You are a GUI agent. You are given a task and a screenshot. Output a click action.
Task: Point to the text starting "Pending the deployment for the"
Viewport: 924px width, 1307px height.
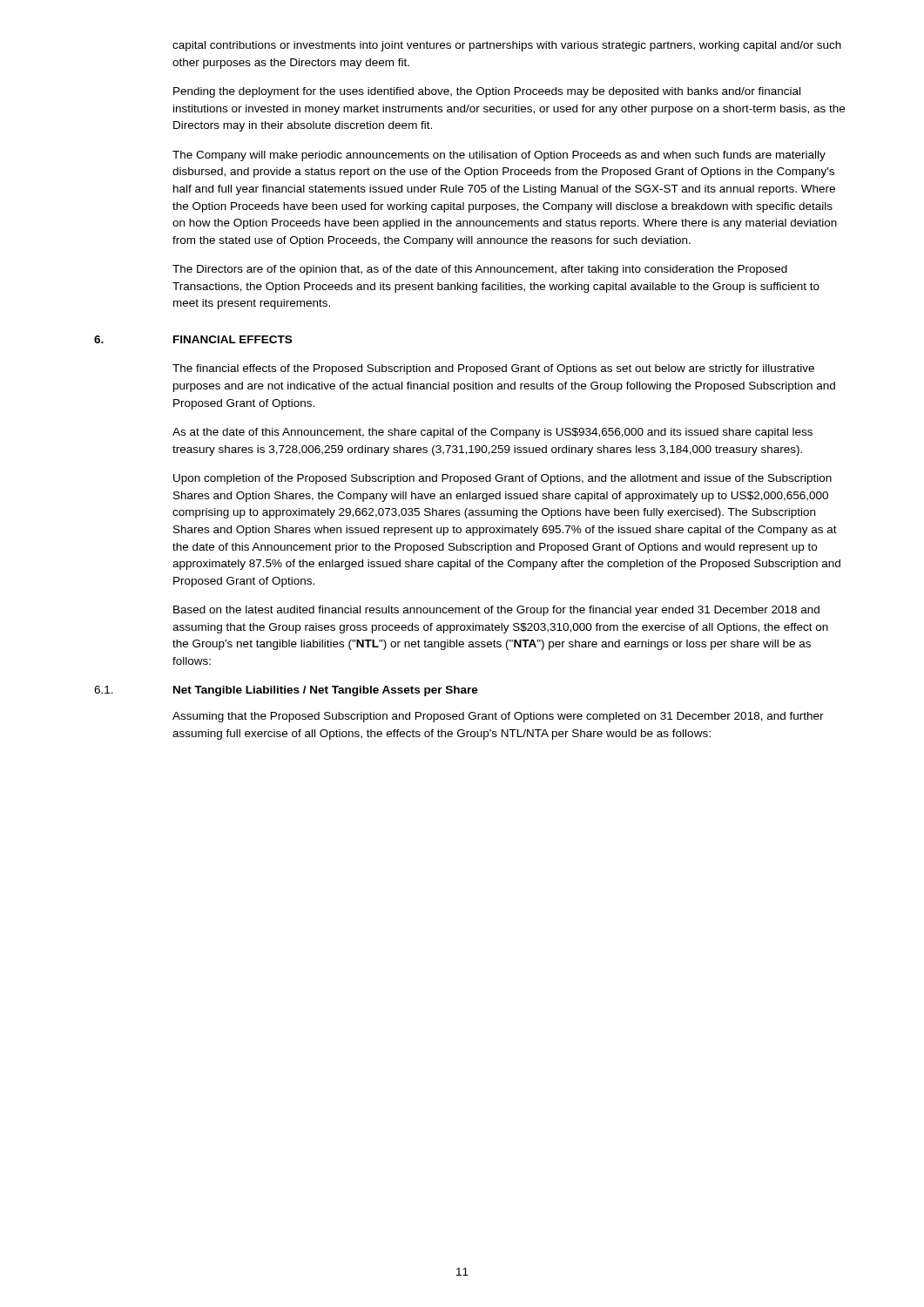[509, 108]
